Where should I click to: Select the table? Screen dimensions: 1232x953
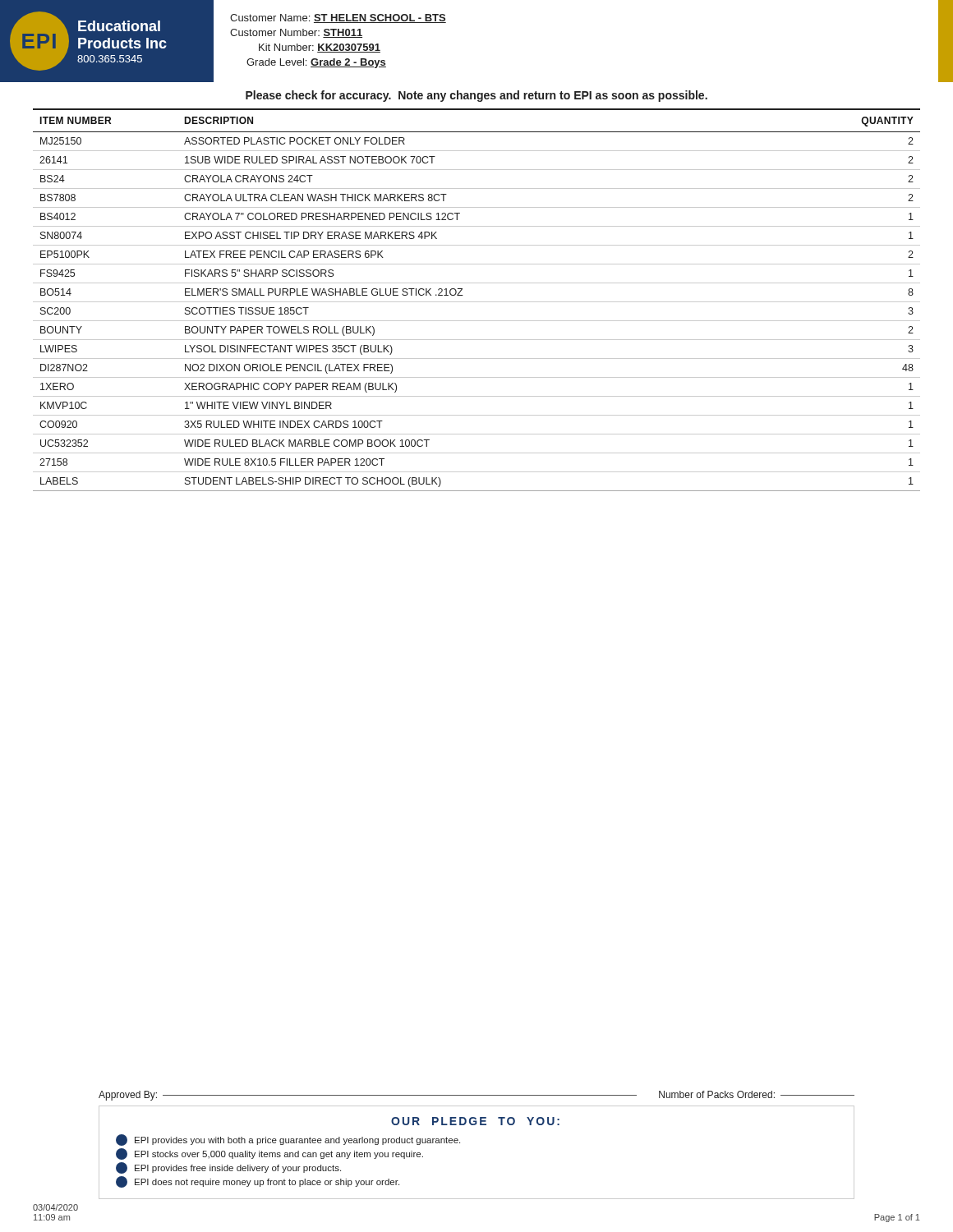476,300
